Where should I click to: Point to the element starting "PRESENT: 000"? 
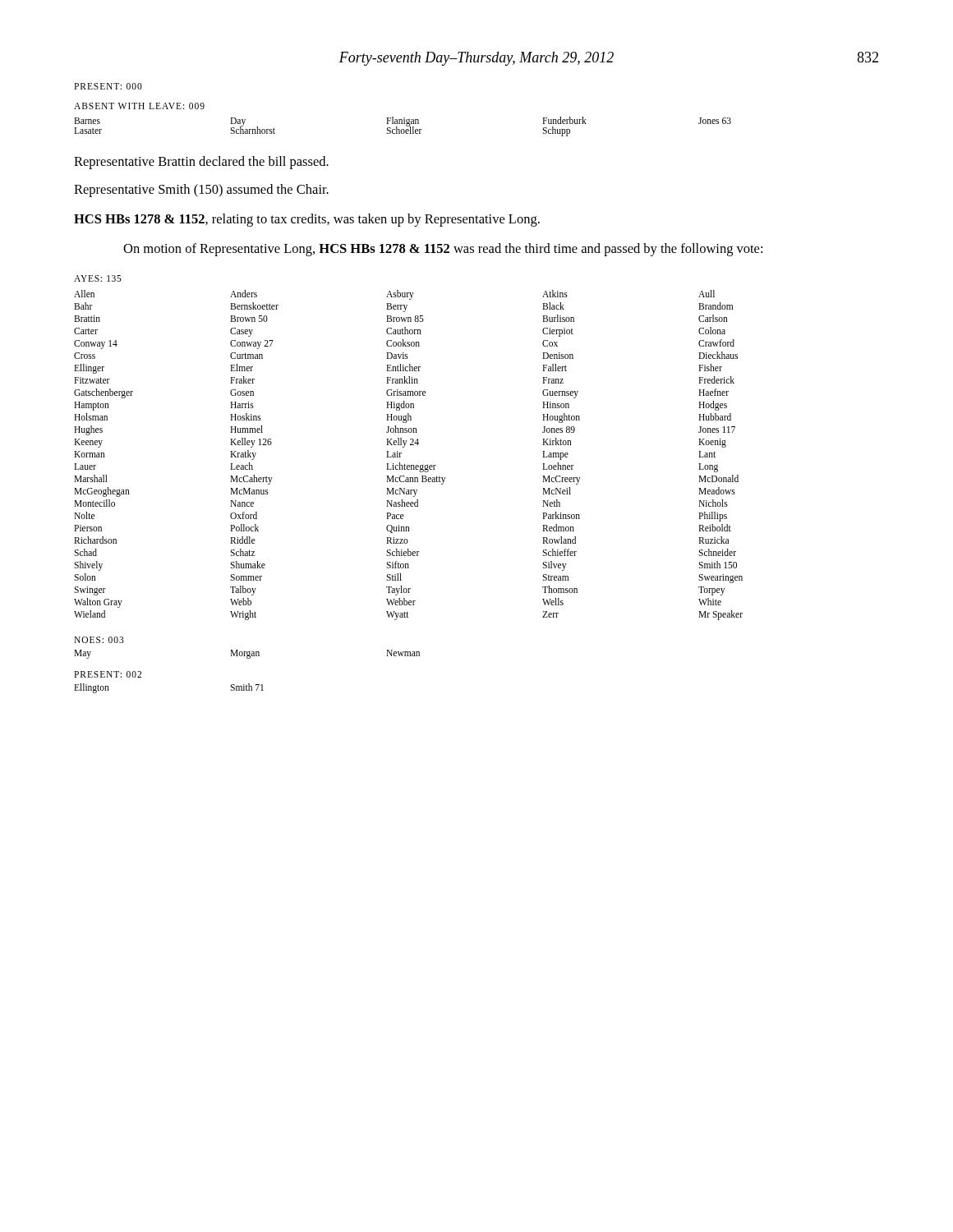point(108,86)
